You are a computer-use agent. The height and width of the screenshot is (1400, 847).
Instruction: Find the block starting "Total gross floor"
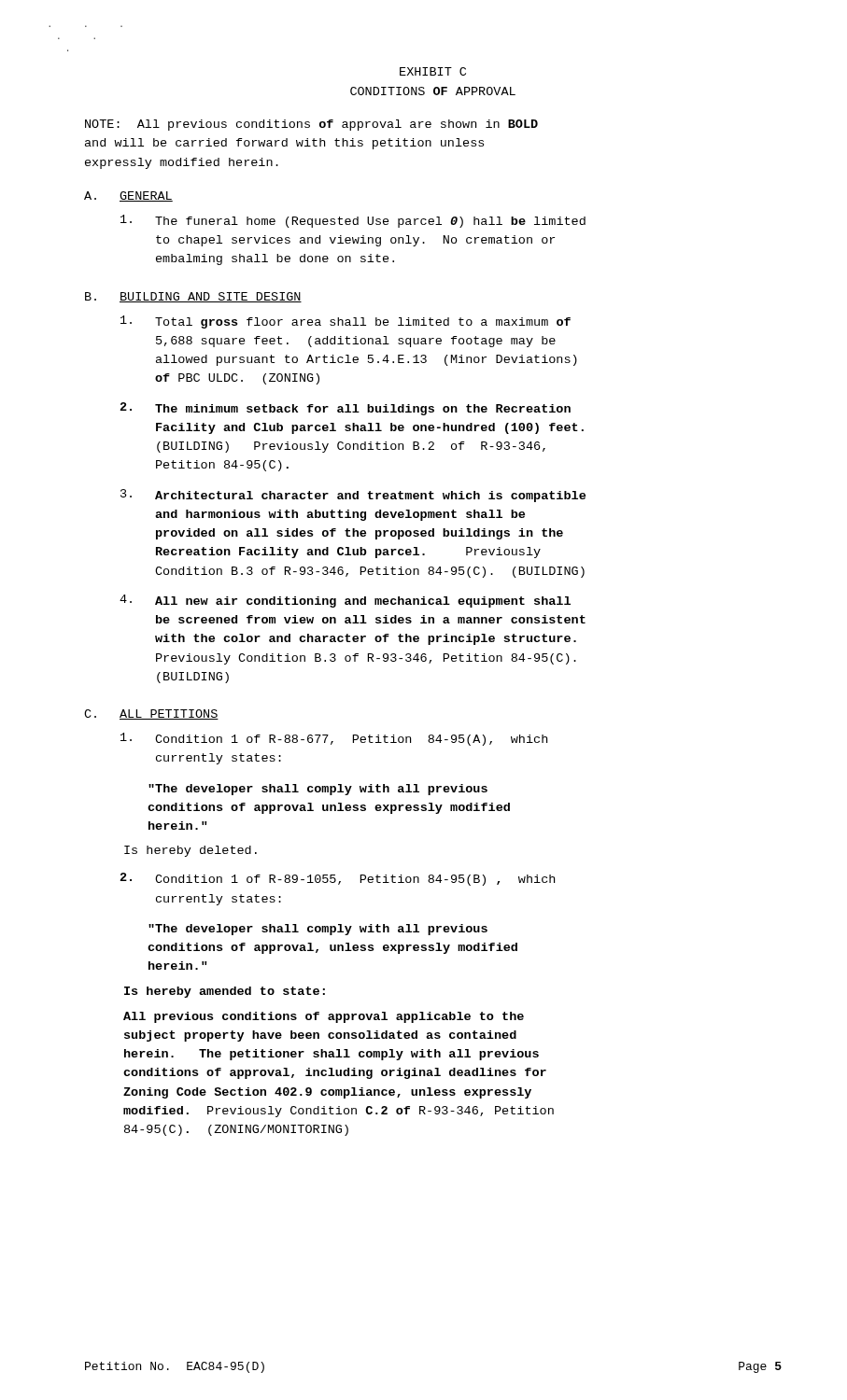coord(451,351)
